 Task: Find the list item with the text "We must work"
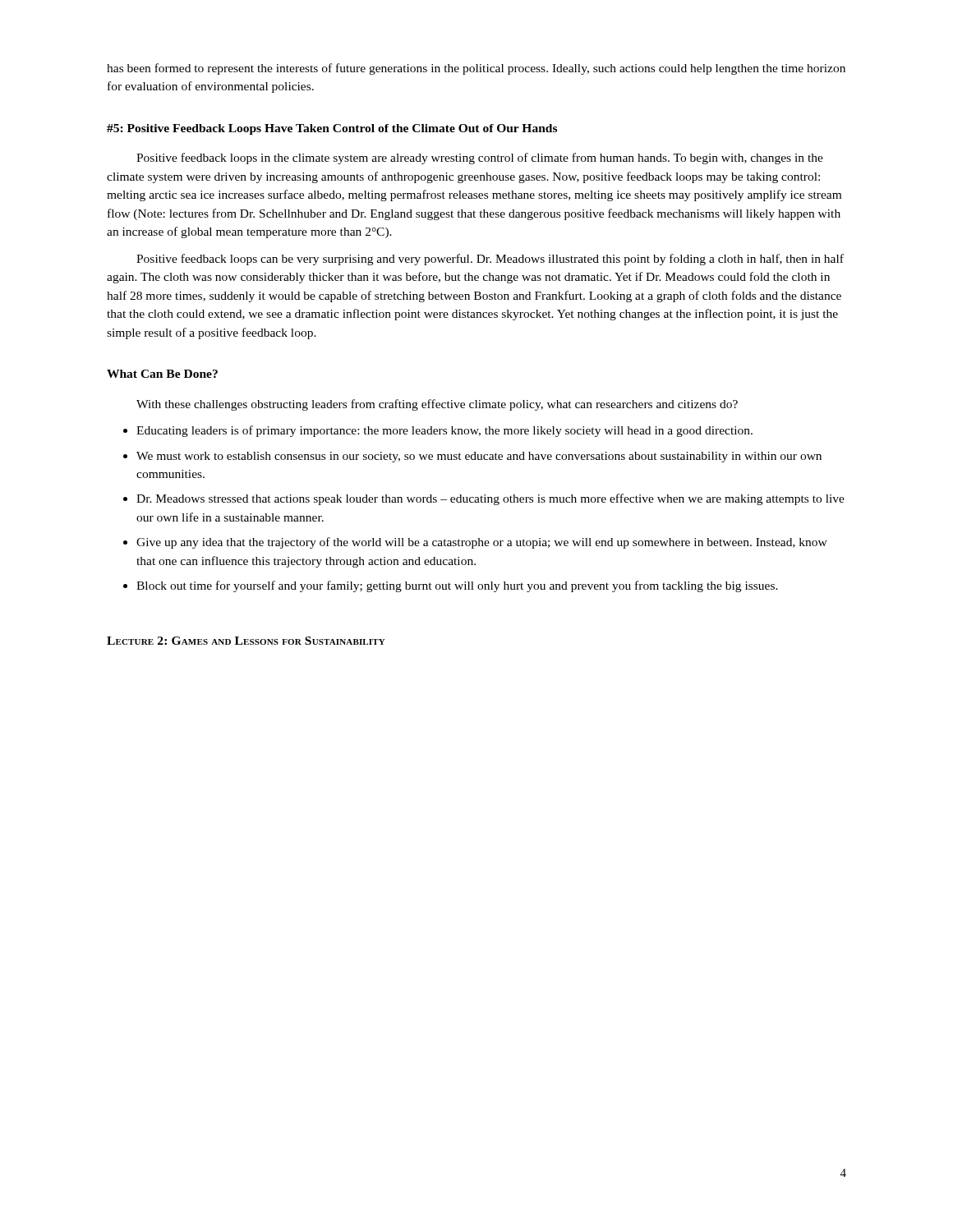pyautogui.click(x=479, y=464)
